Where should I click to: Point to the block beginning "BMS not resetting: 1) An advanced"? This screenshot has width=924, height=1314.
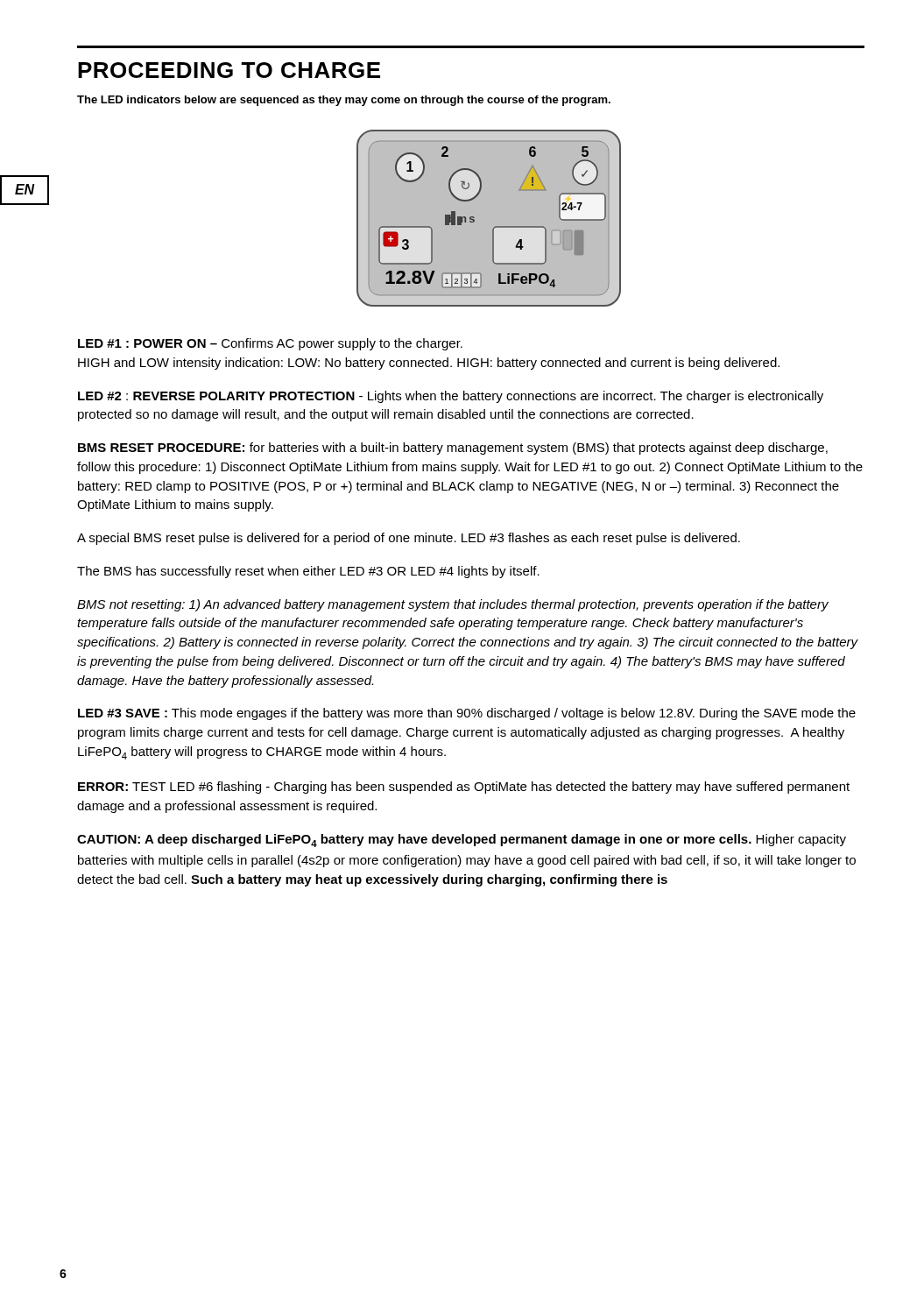click(x=467, y=642)
